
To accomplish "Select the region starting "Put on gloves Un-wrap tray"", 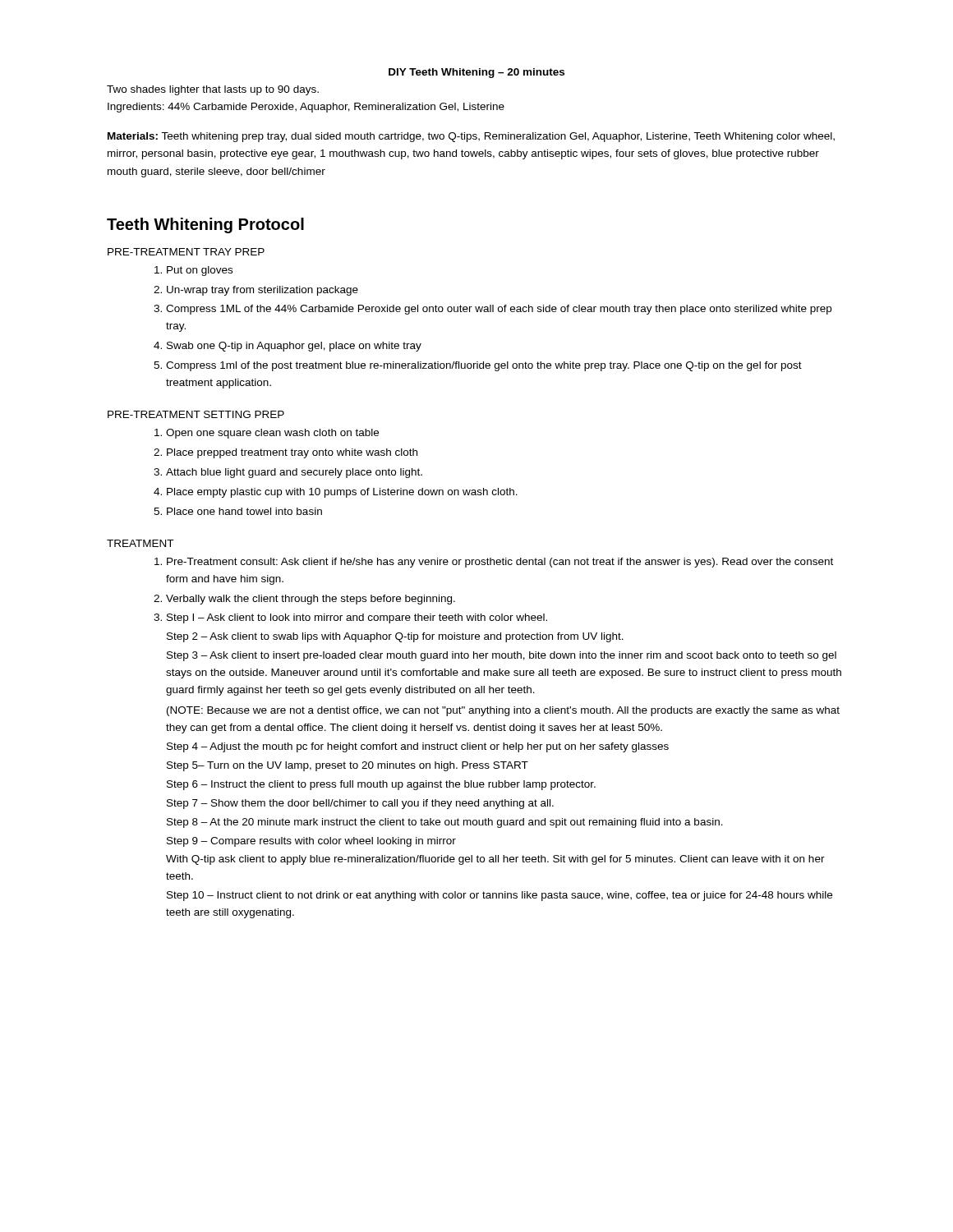I will click(193, 271).
